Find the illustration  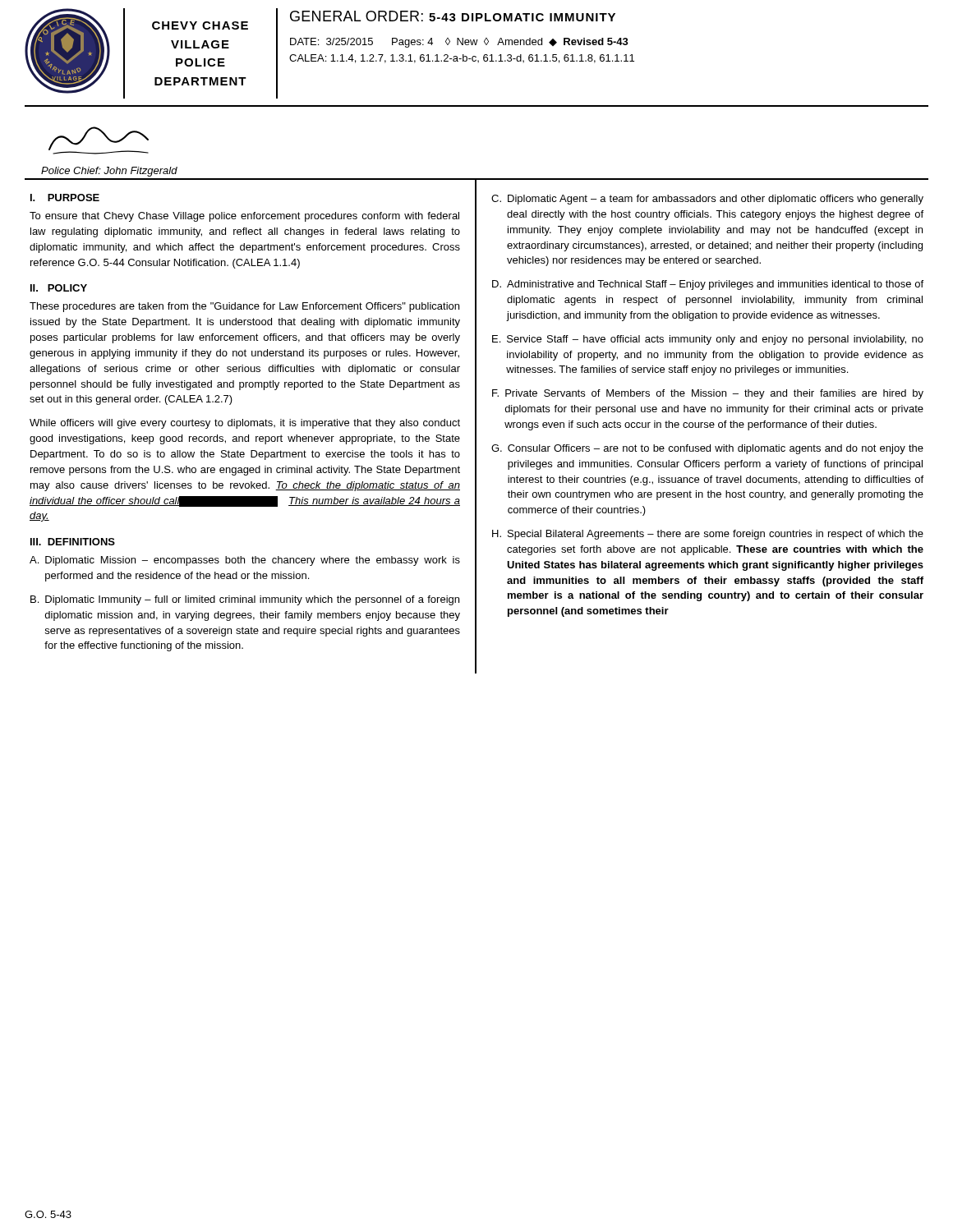tap(99, 140)
